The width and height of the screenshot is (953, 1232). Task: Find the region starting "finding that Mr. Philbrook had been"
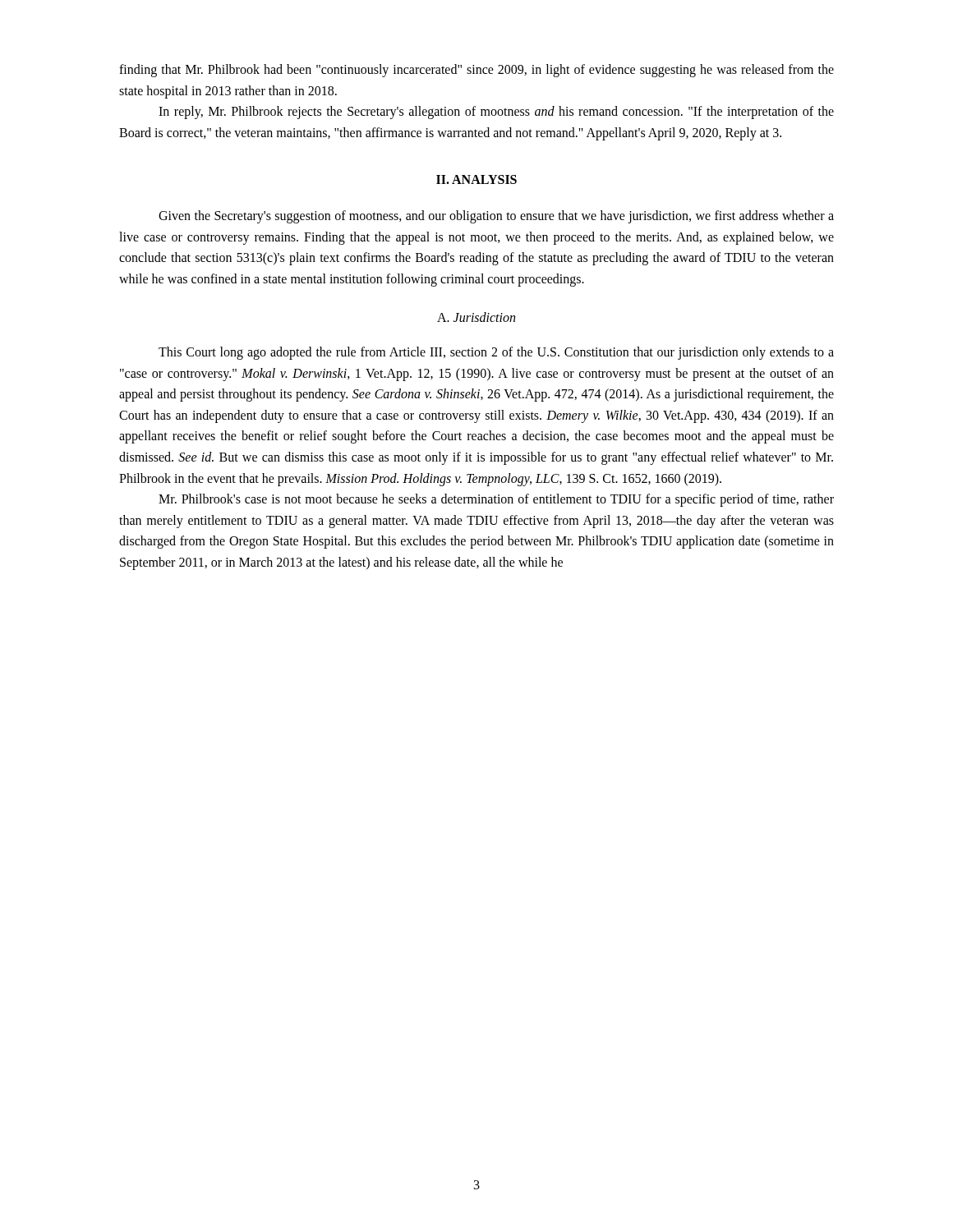tap(476, 80)
